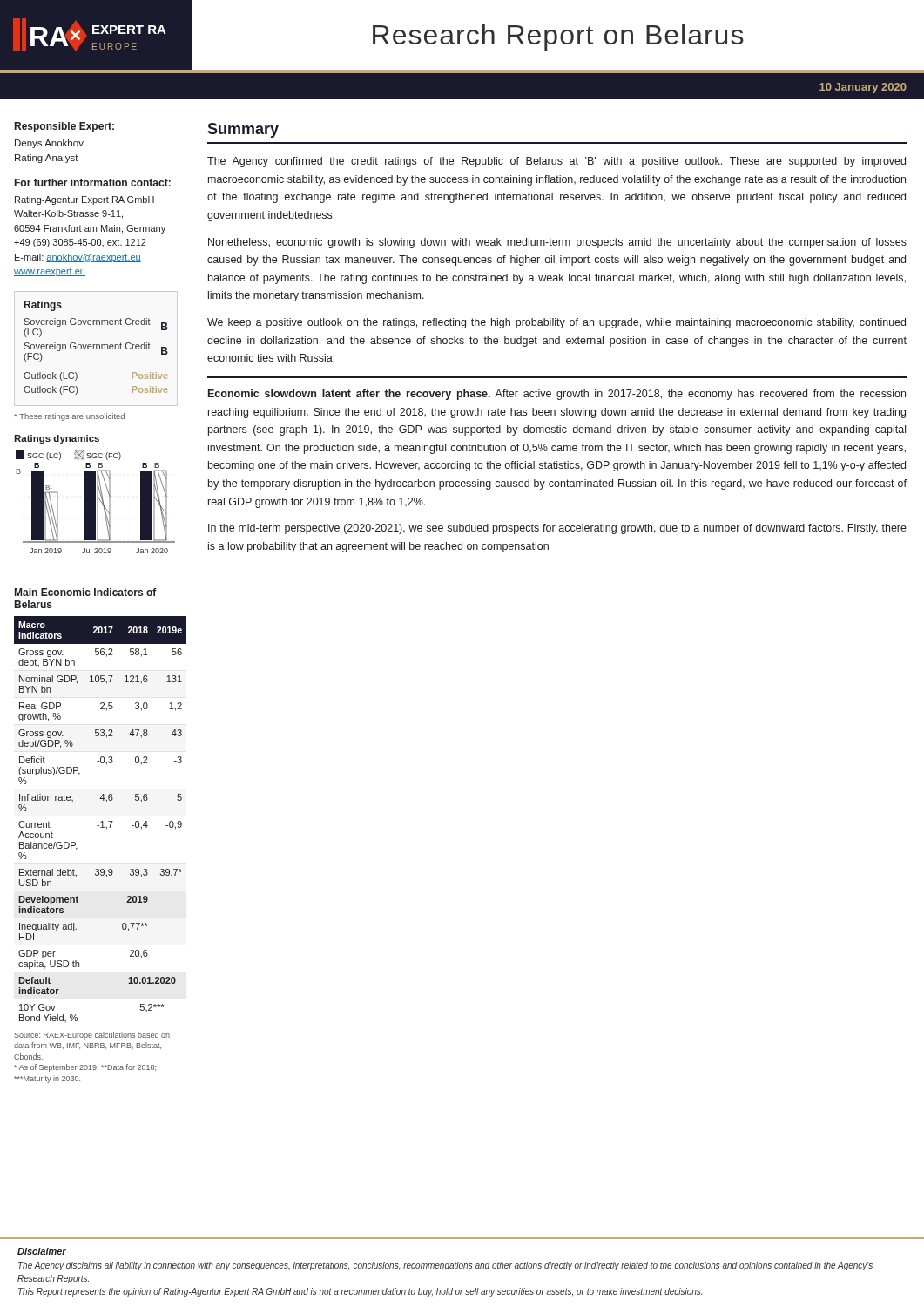This screenshot has height=1307, width=924.
Task: Locate the table with the text "External debt, USD bn"
Action: click(96, 821)
